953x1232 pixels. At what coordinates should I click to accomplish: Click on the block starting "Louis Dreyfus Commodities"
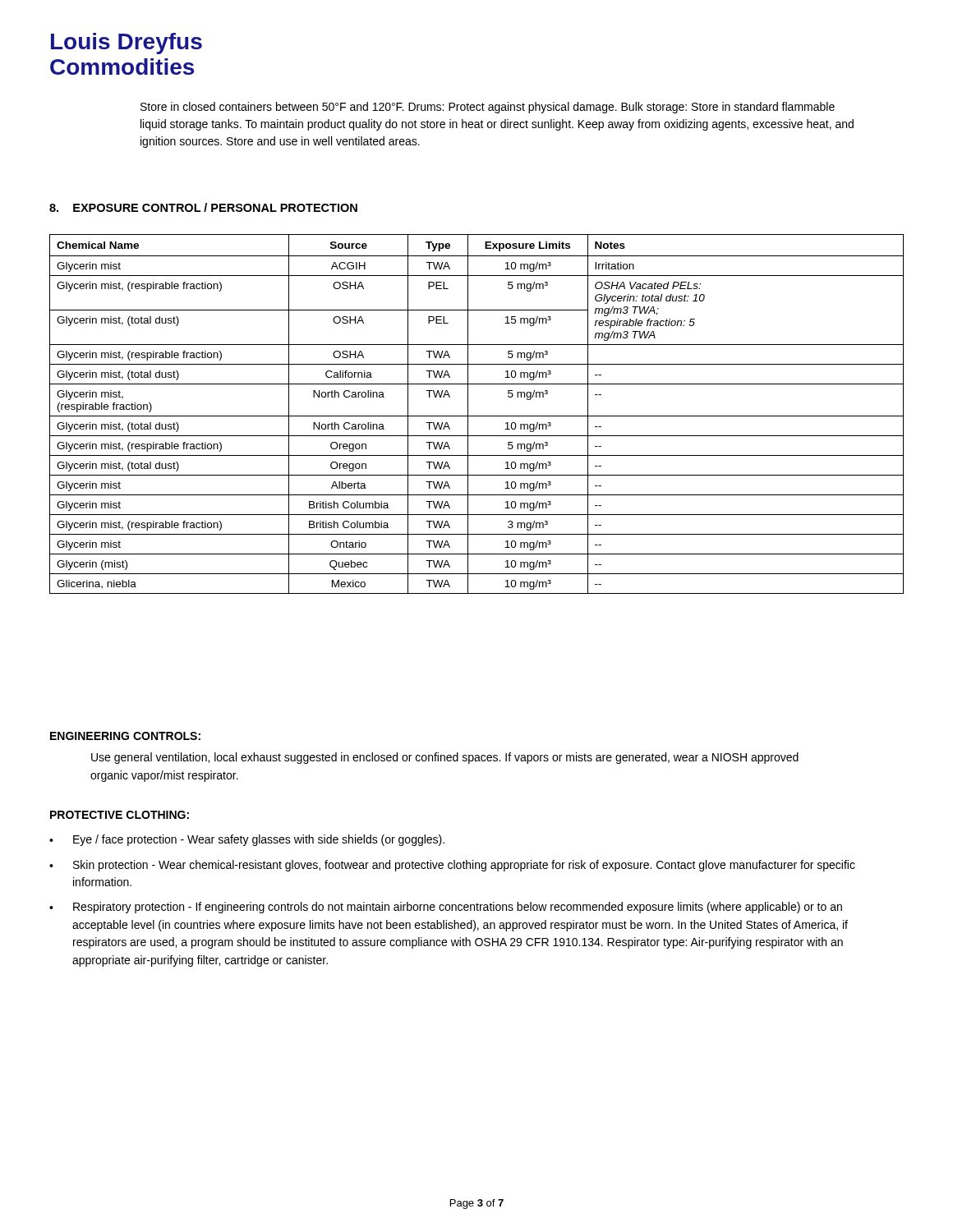(x=144, y=55)
